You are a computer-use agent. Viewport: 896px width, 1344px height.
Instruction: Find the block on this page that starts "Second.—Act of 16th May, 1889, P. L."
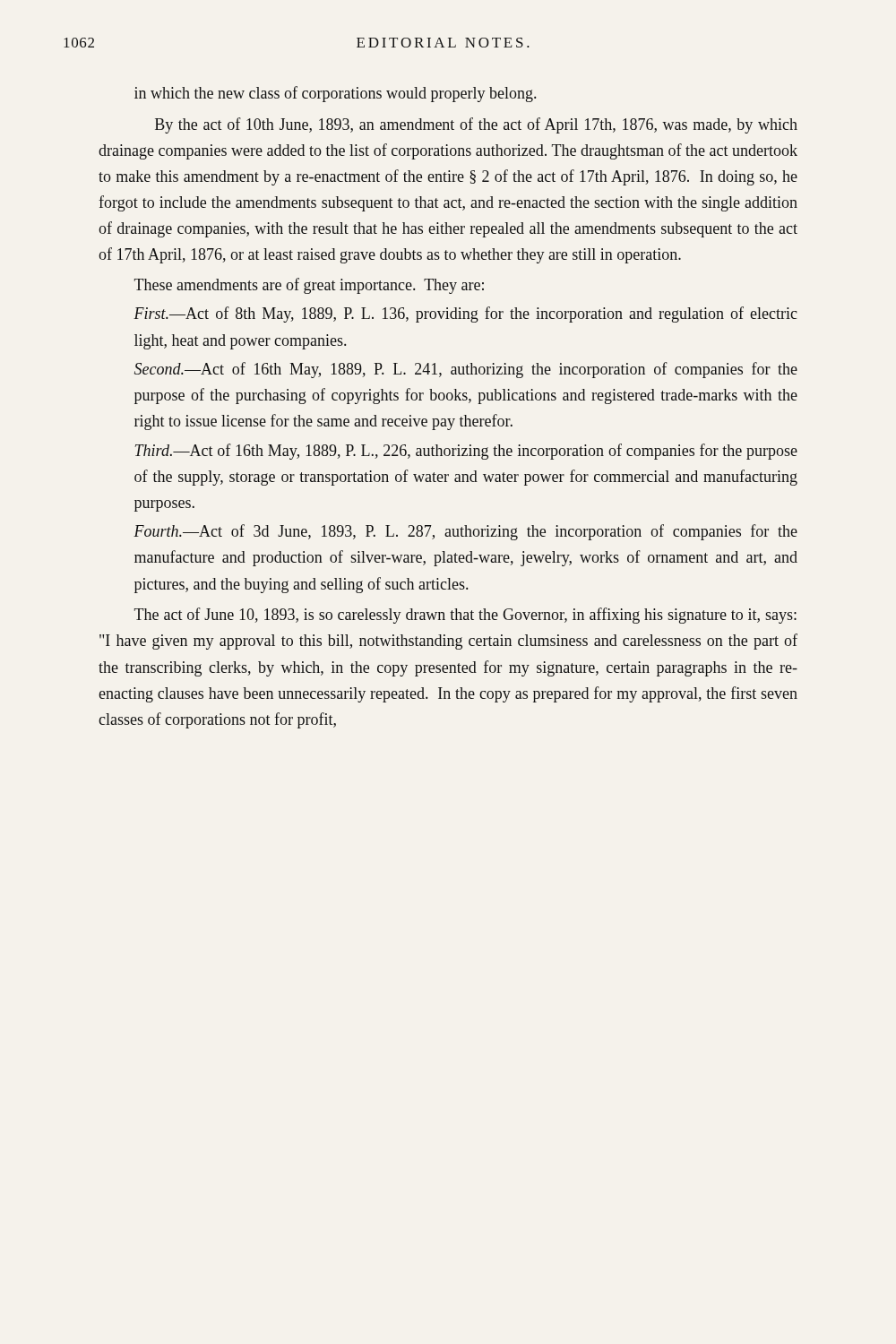coord(466,396)
